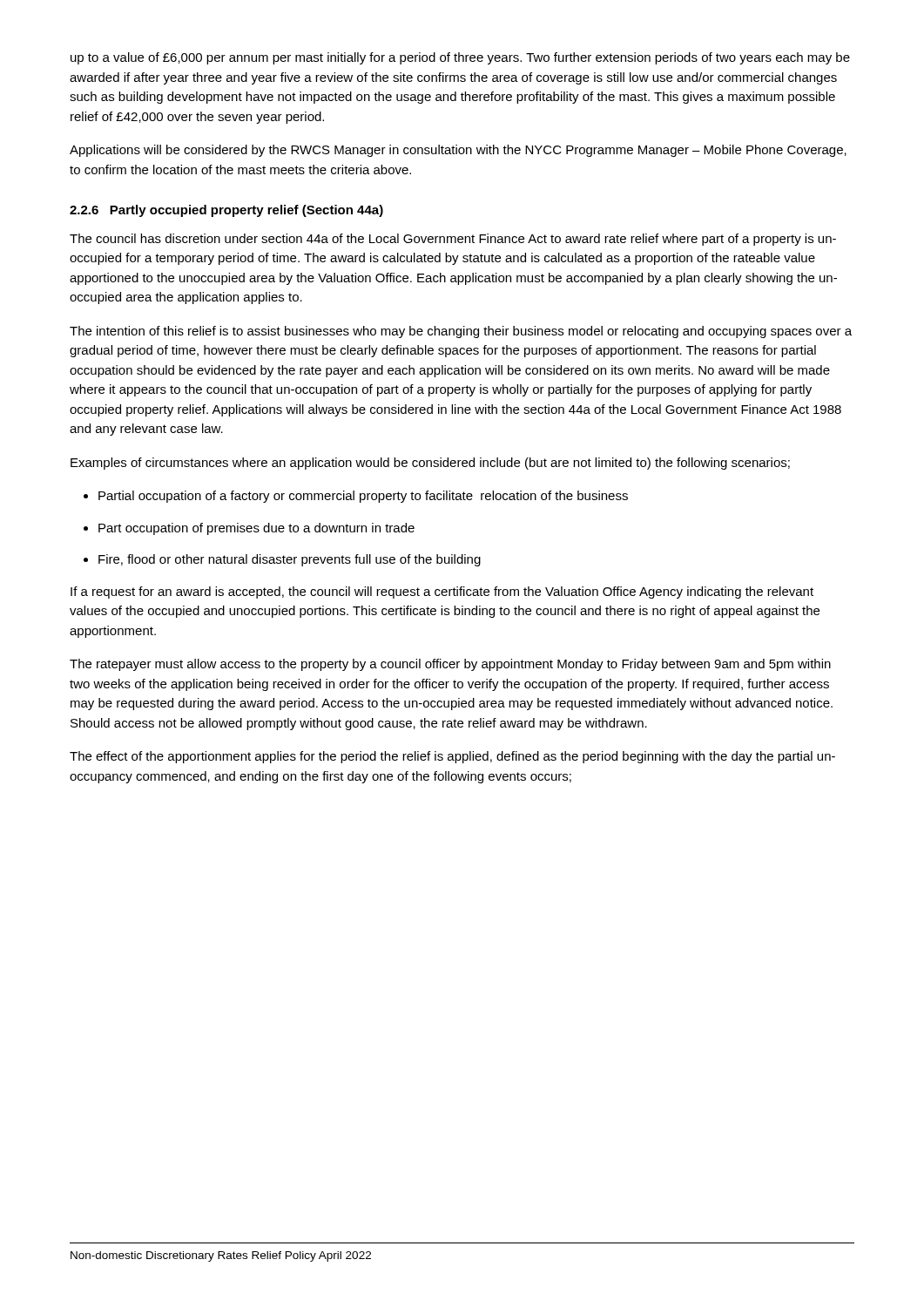Find the block on this page that starts "If a request for an"

pos(445,610)
